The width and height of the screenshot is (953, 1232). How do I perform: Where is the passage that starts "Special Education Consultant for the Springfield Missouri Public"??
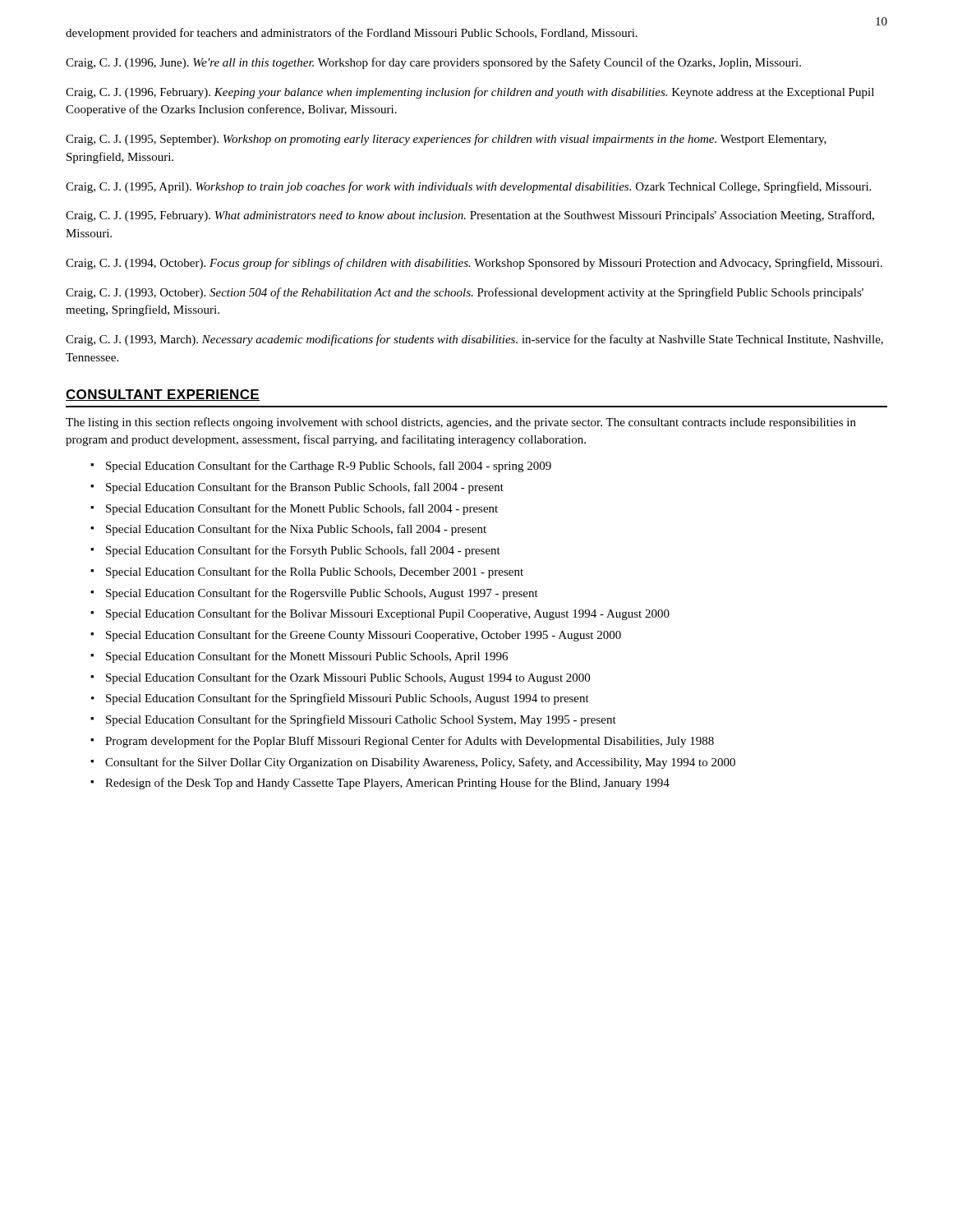tap(347, 698)
